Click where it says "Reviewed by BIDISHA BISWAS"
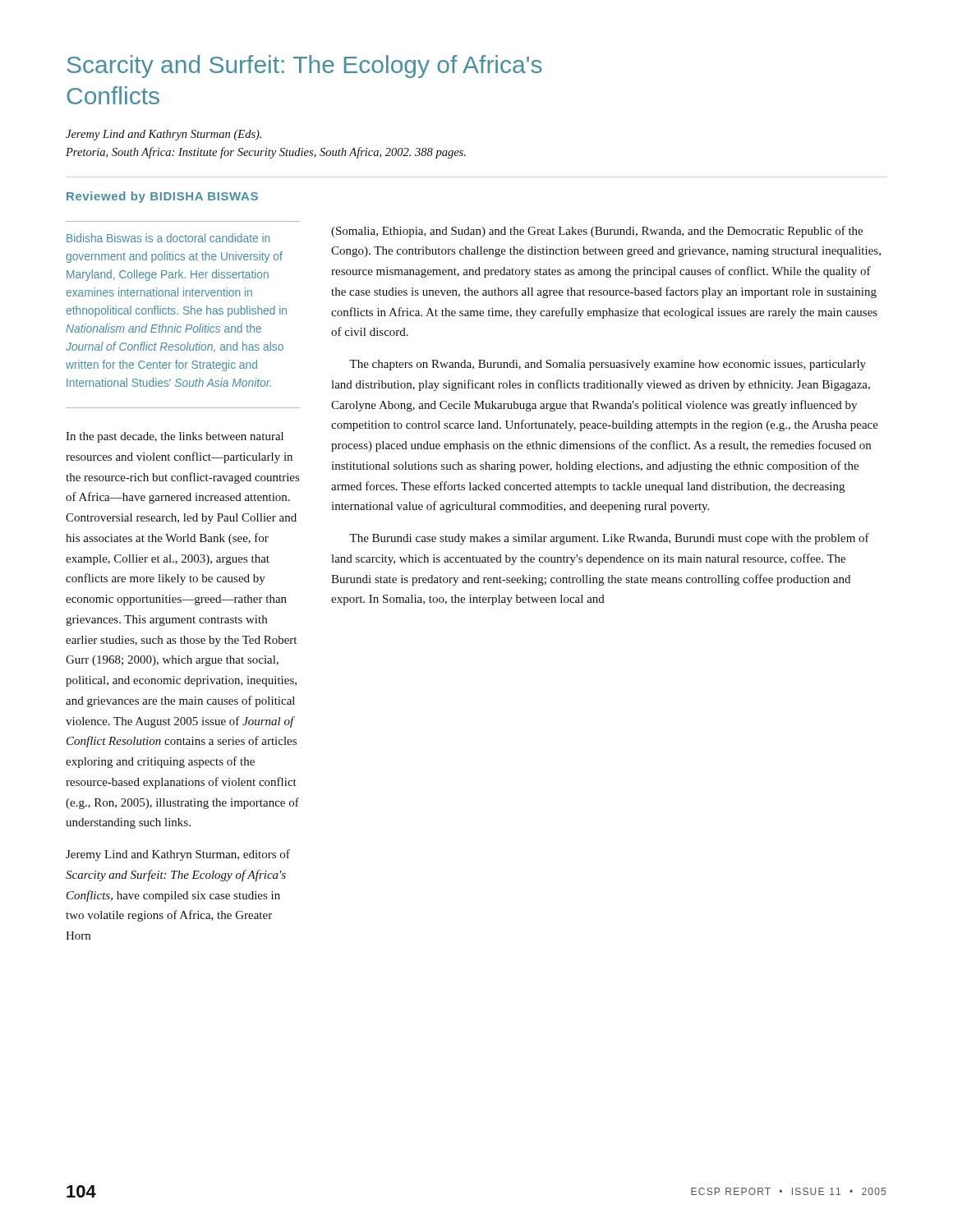 (x=162, y=195)
